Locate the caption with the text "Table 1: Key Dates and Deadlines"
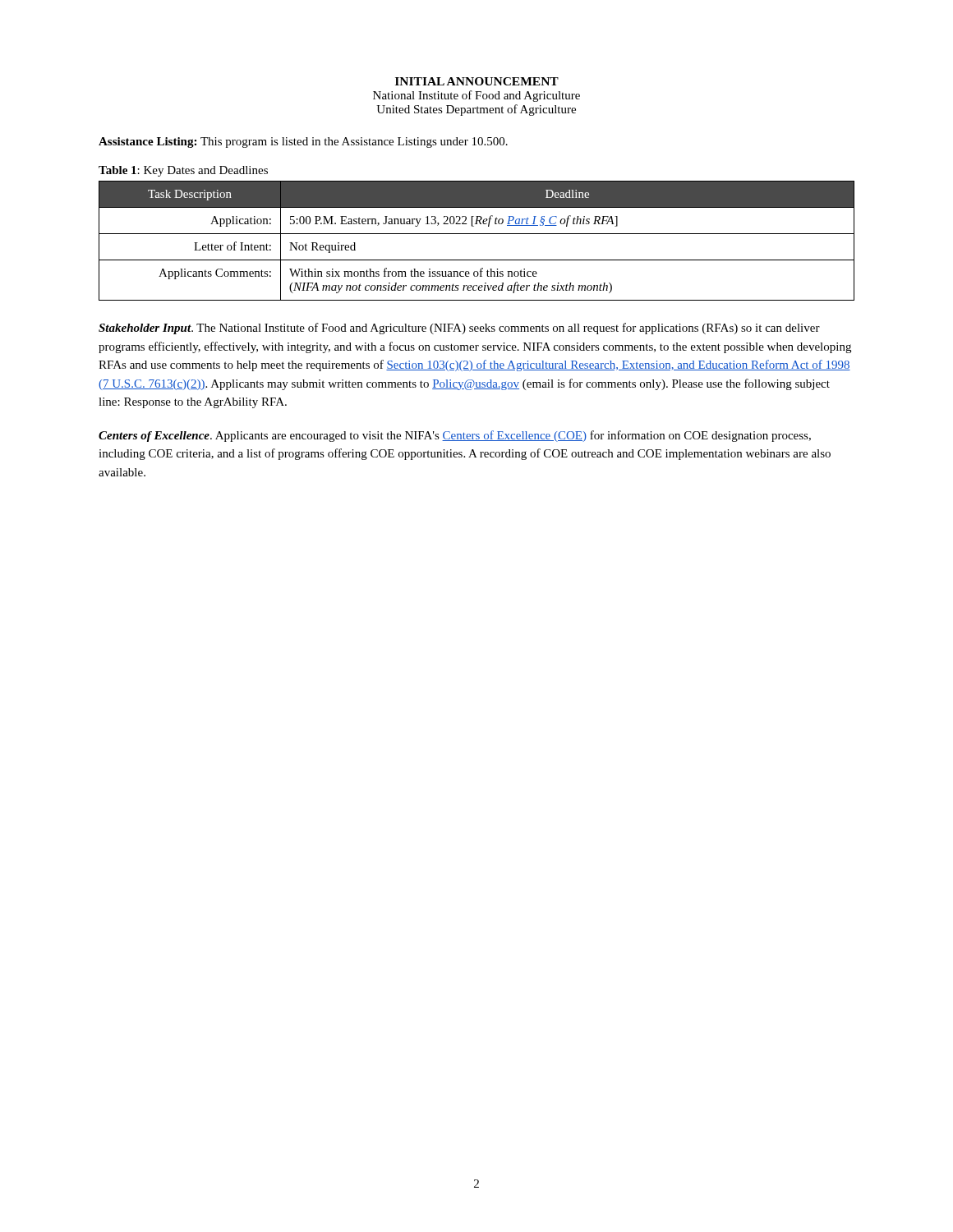953x1232 pixels. (x=183, y=170)
